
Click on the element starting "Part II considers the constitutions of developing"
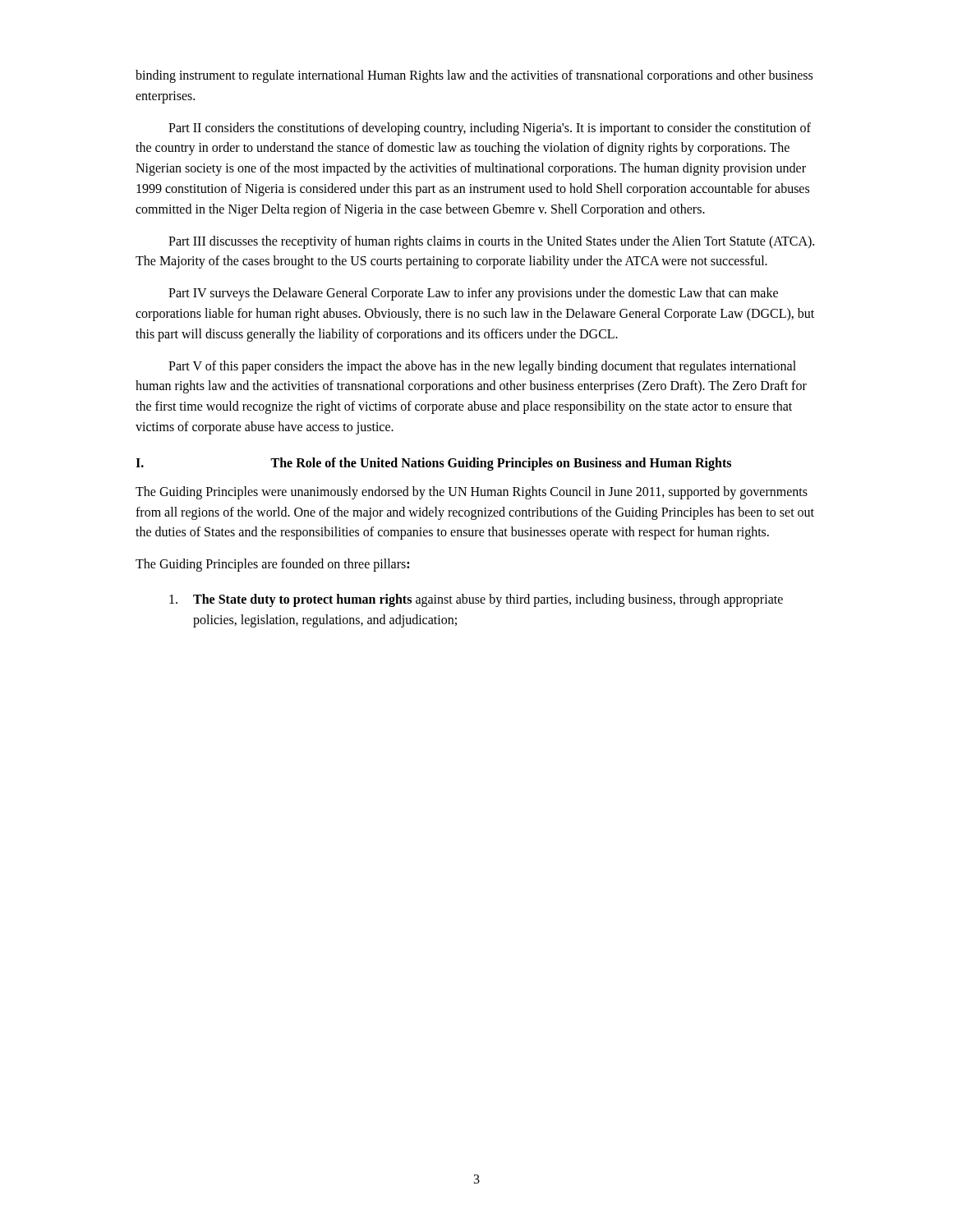473,168
